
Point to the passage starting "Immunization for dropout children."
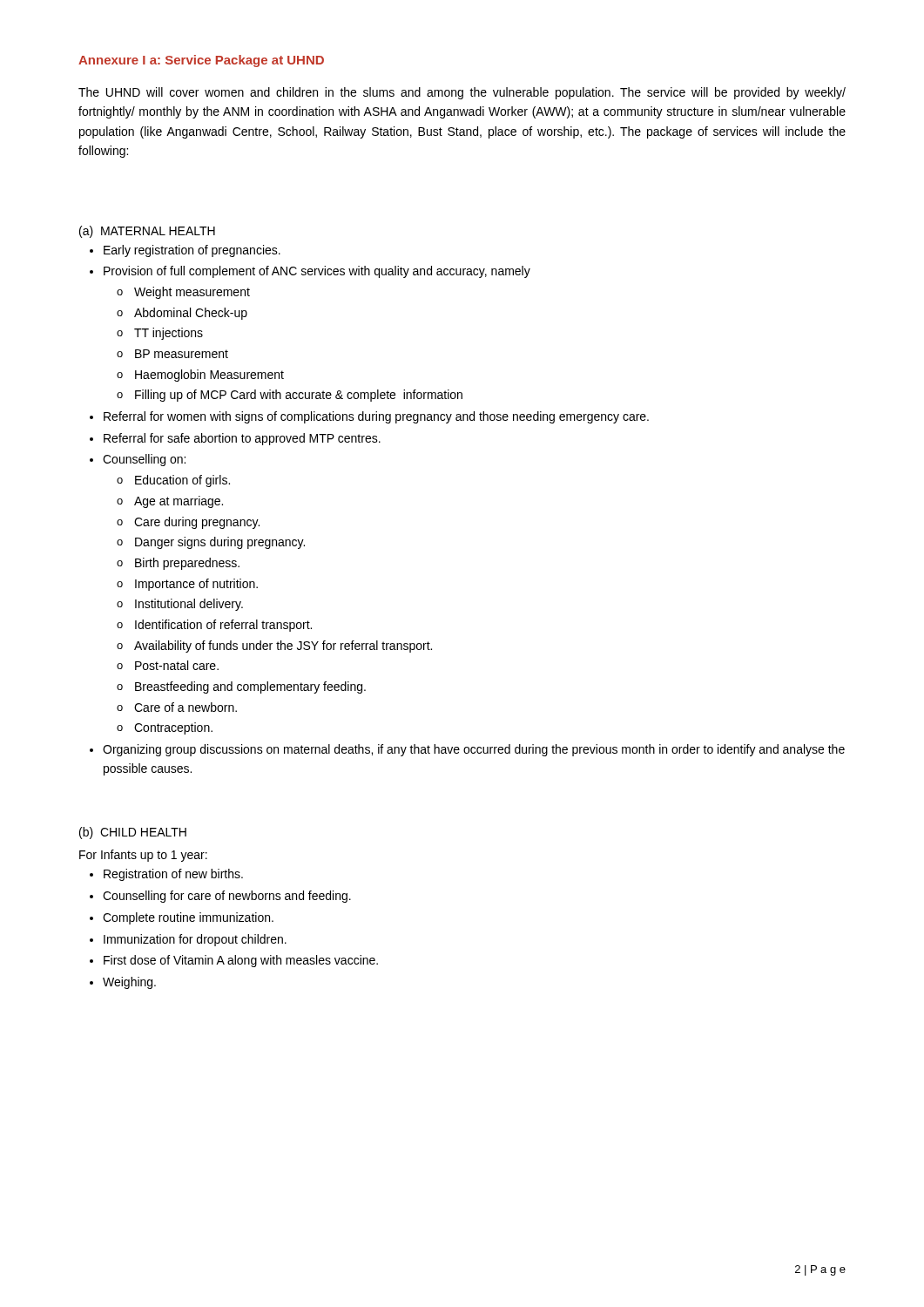(x=195, y=939)
